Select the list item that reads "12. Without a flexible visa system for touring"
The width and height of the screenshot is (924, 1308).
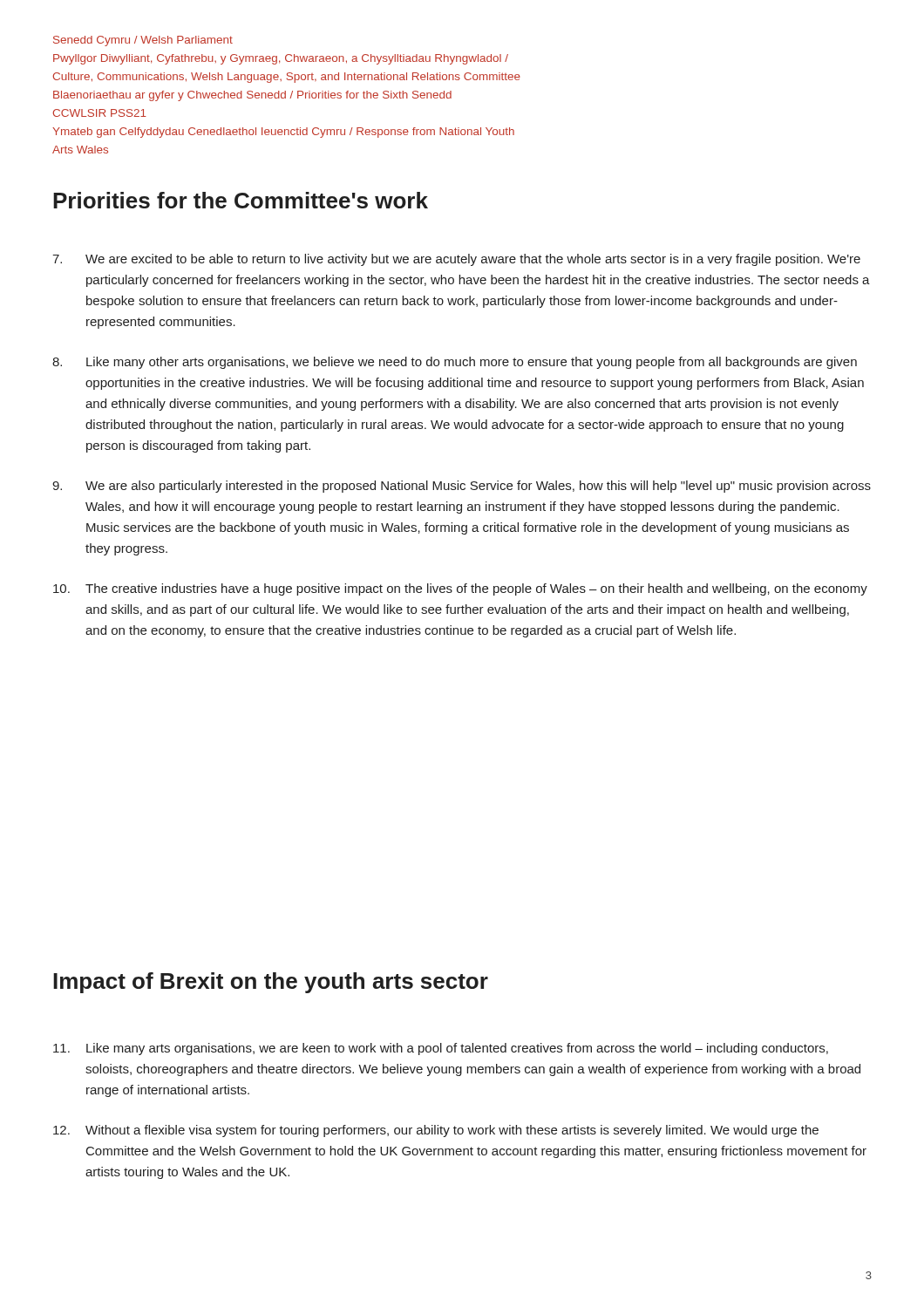[x=462, y=1151]
